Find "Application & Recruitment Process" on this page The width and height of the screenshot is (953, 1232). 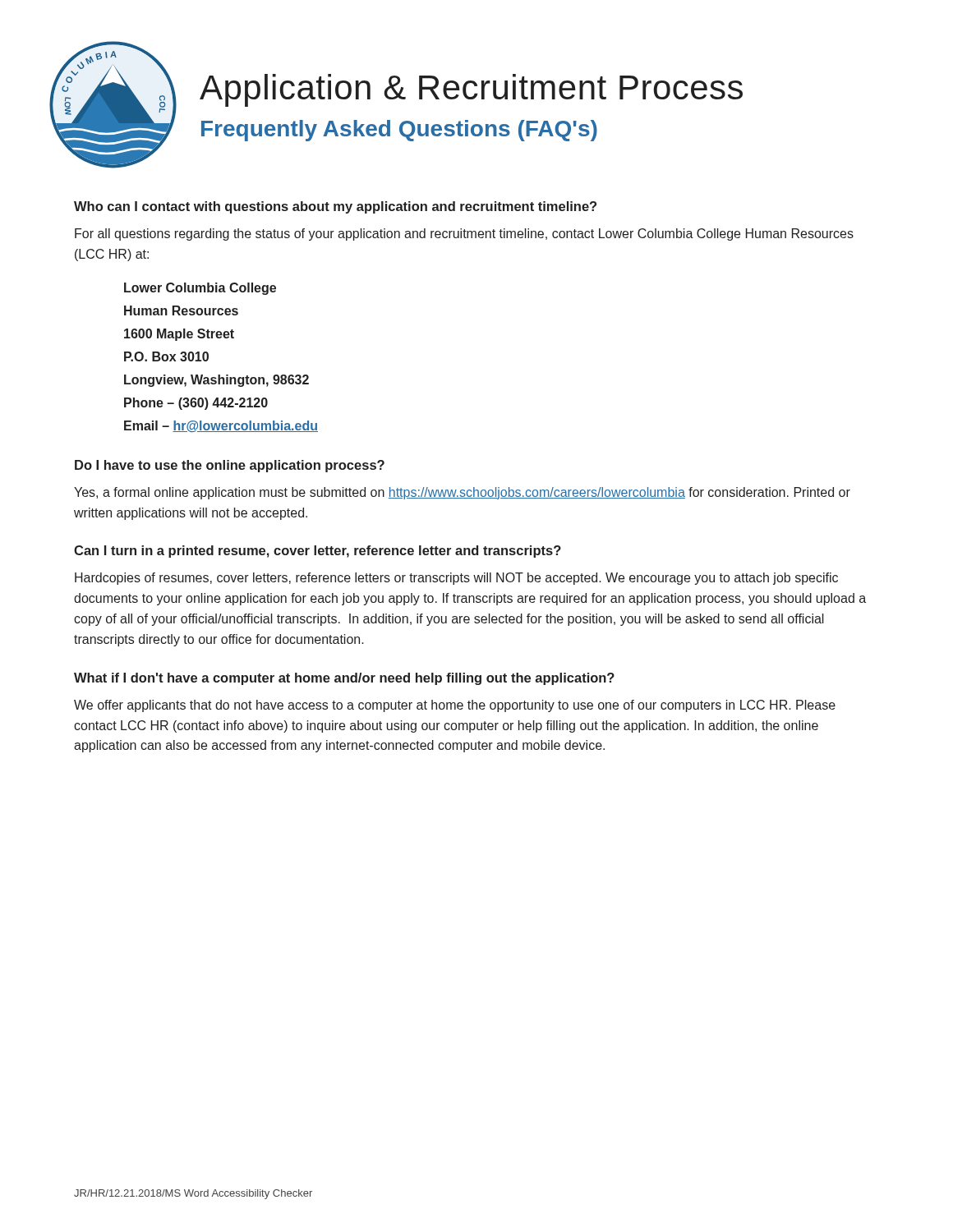(x=472, y=88)
